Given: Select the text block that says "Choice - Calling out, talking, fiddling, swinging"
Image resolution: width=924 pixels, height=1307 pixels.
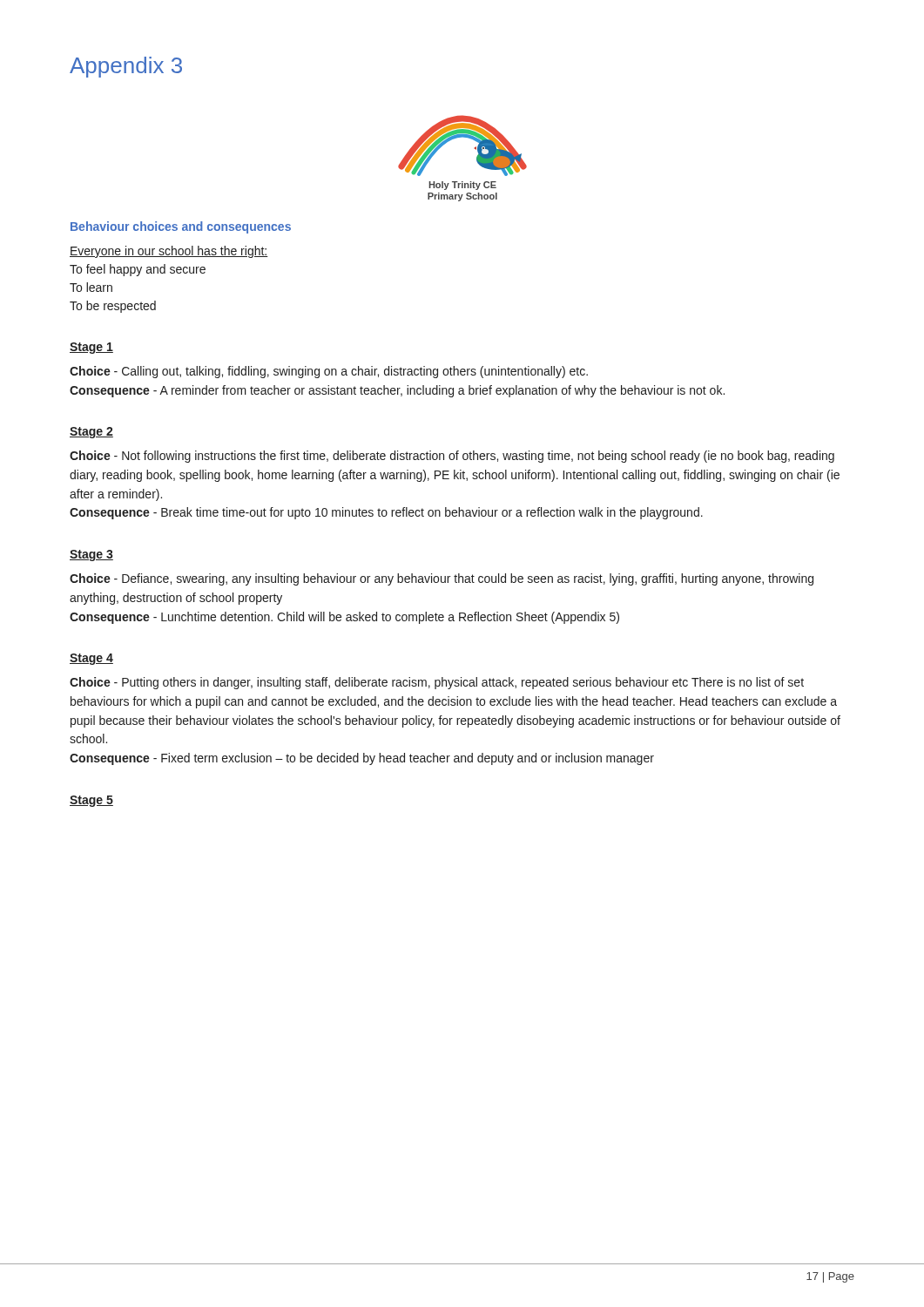Looking at the screenshot, I should pos(462,381).
